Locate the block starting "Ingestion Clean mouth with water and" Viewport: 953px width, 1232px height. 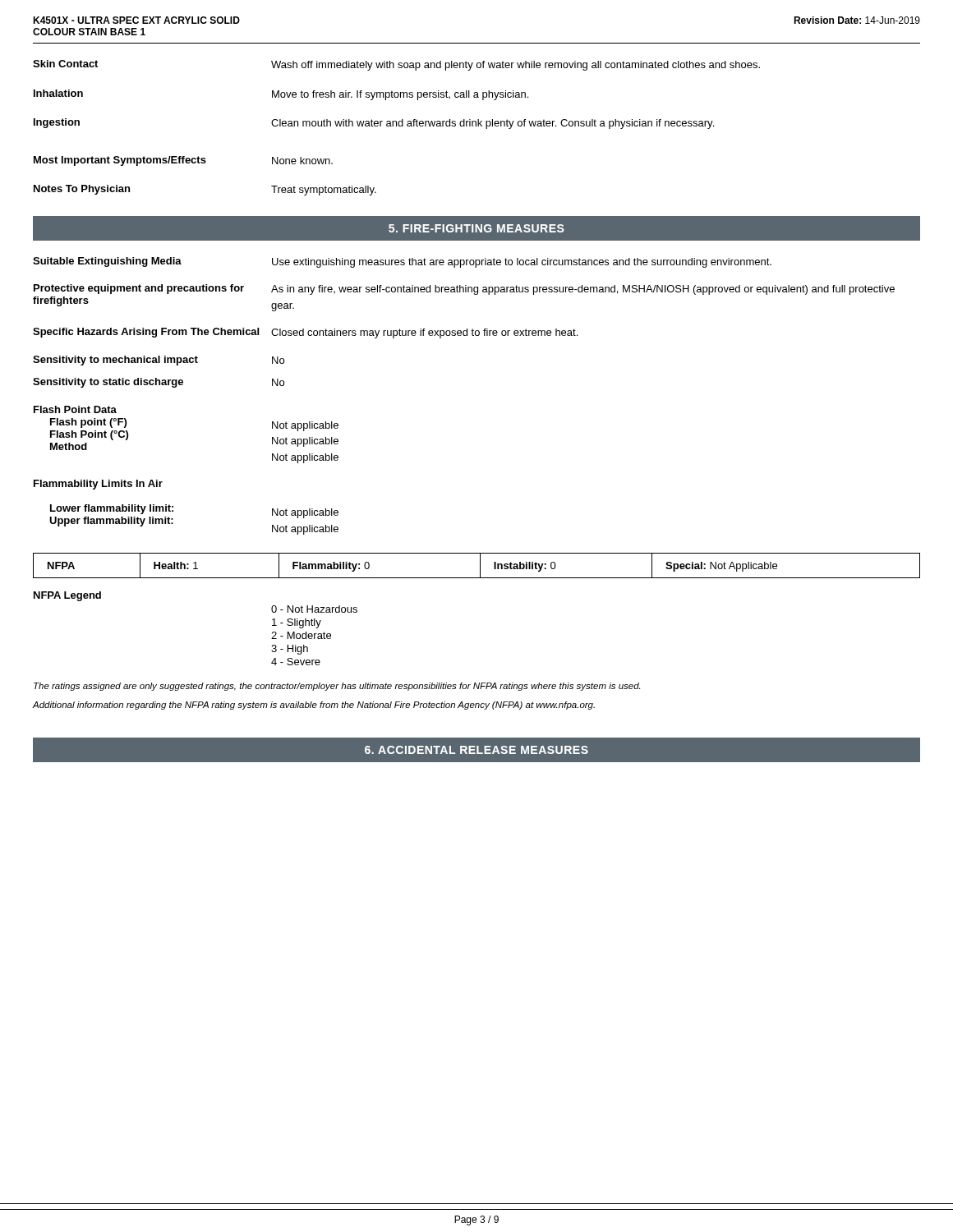coord(476,123)
